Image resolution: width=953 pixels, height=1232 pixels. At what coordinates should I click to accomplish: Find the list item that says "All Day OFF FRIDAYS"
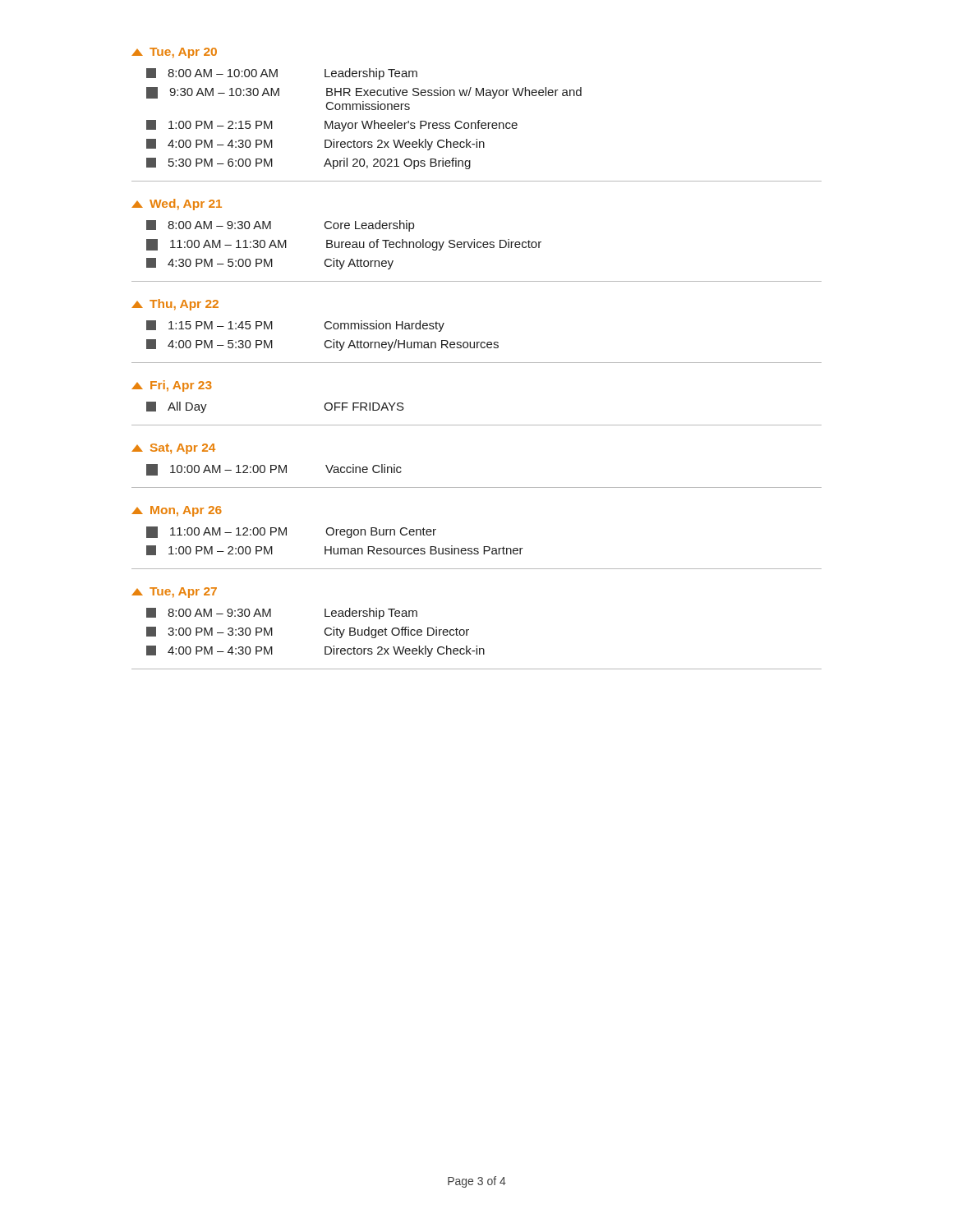pos(177,407)
